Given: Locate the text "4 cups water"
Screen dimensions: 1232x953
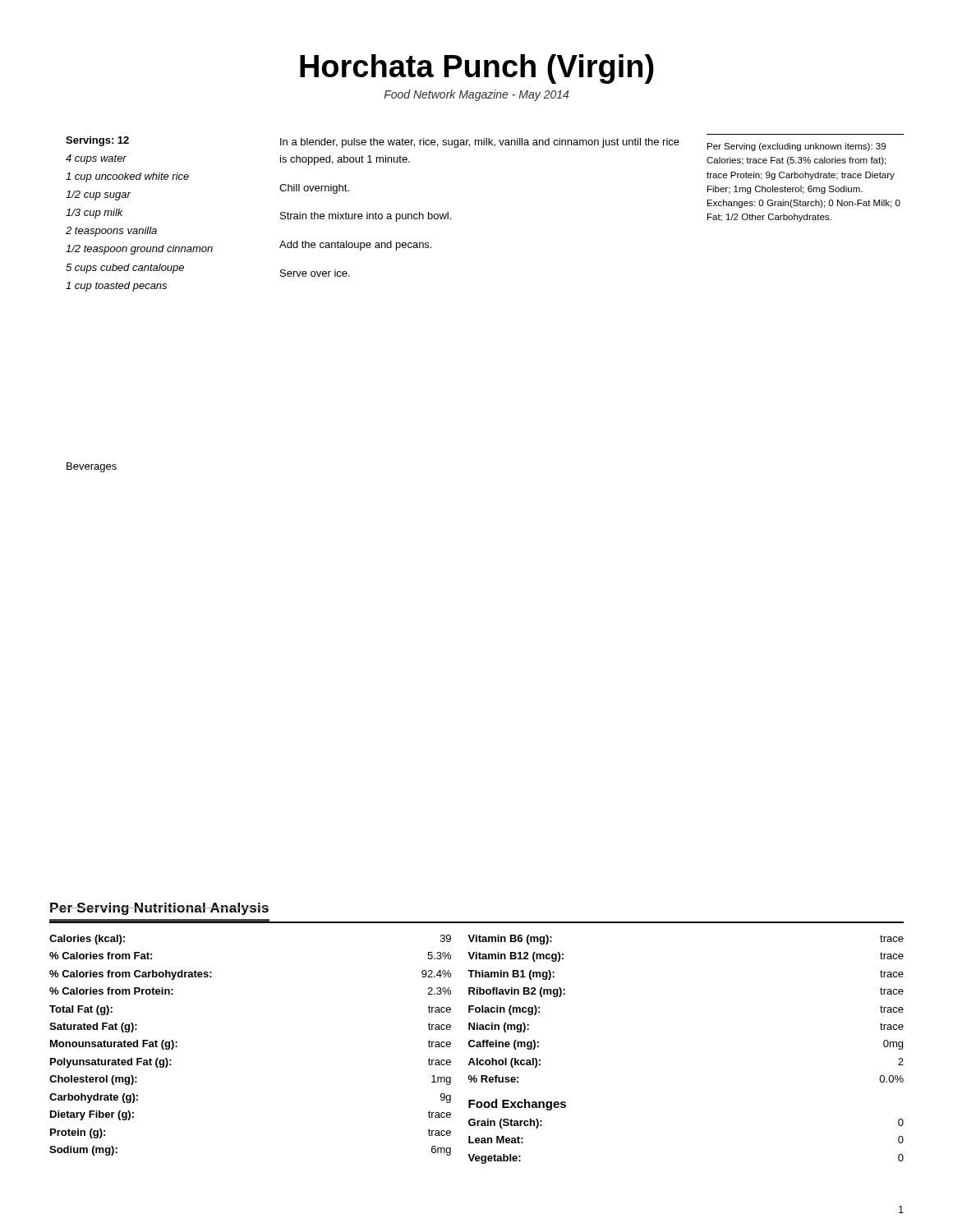Looking at the screenshot, I should [x=96, y=158].
